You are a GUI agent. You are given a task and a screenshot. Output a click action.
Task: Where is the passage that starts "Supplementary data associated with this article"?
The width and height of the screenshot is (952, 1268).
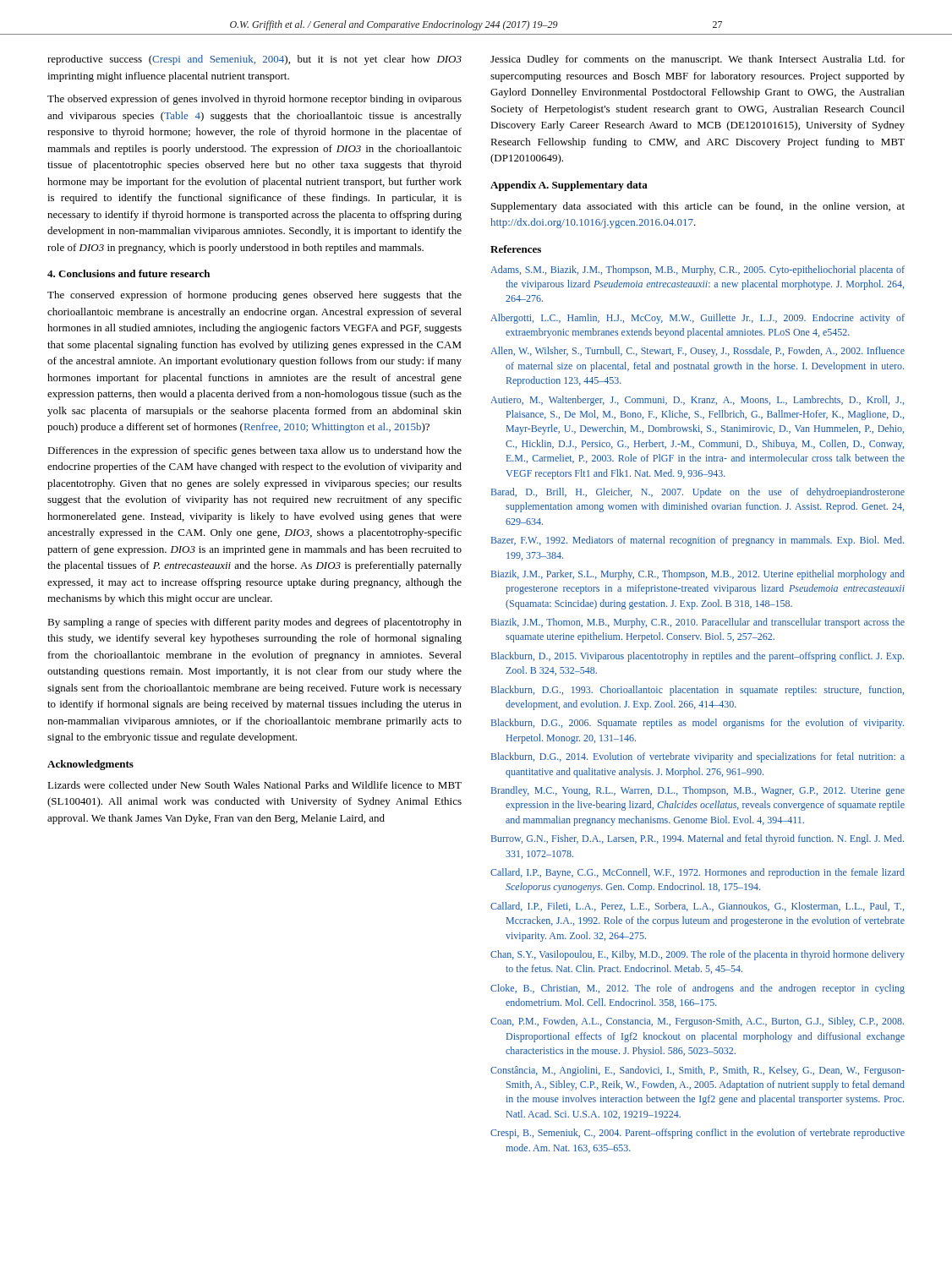click(x=698, y=214)
